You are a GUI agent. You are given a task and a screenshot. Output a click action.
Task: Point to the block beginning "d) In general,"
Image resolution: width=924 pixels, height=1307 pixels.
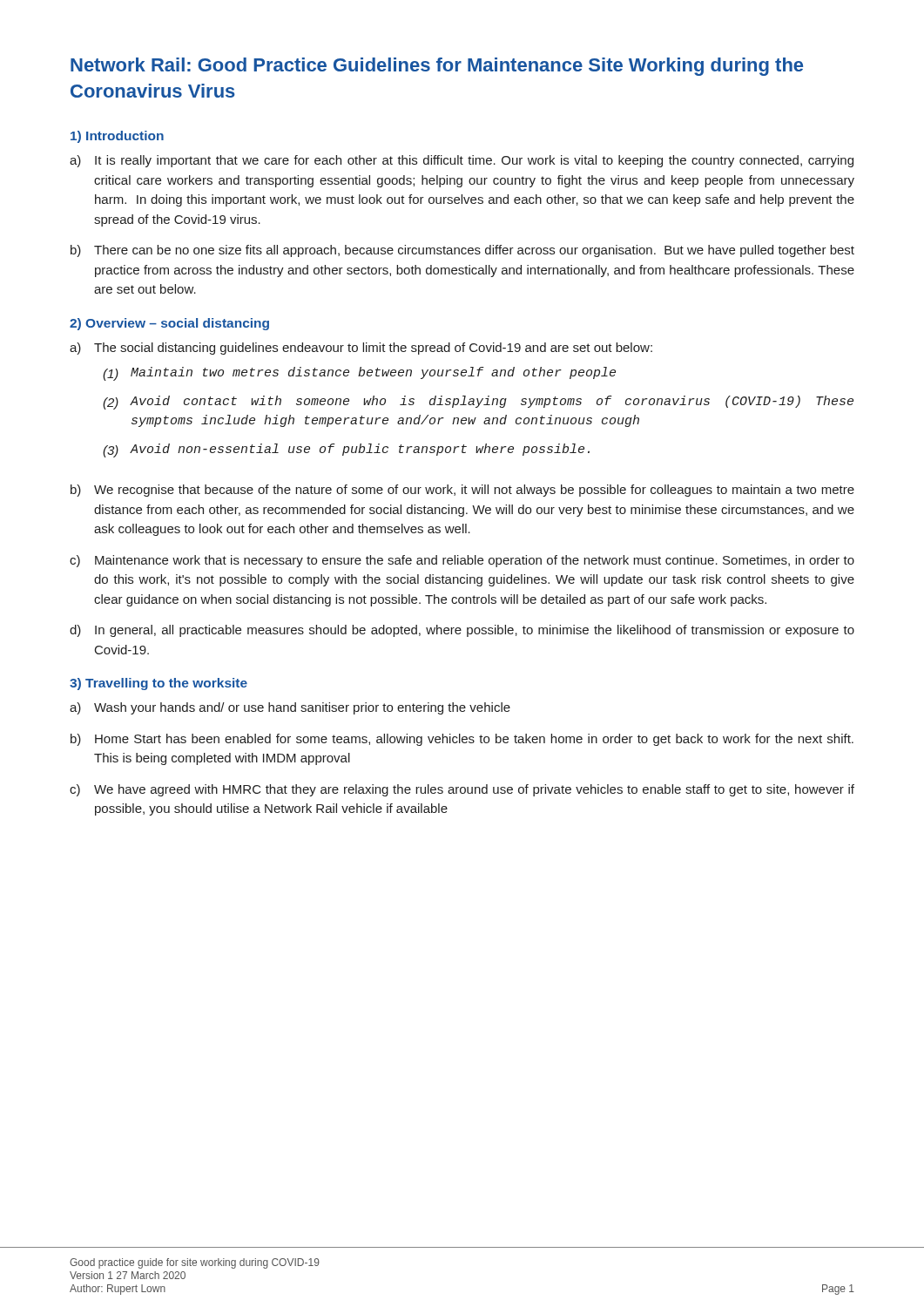(x=462, y=640)
